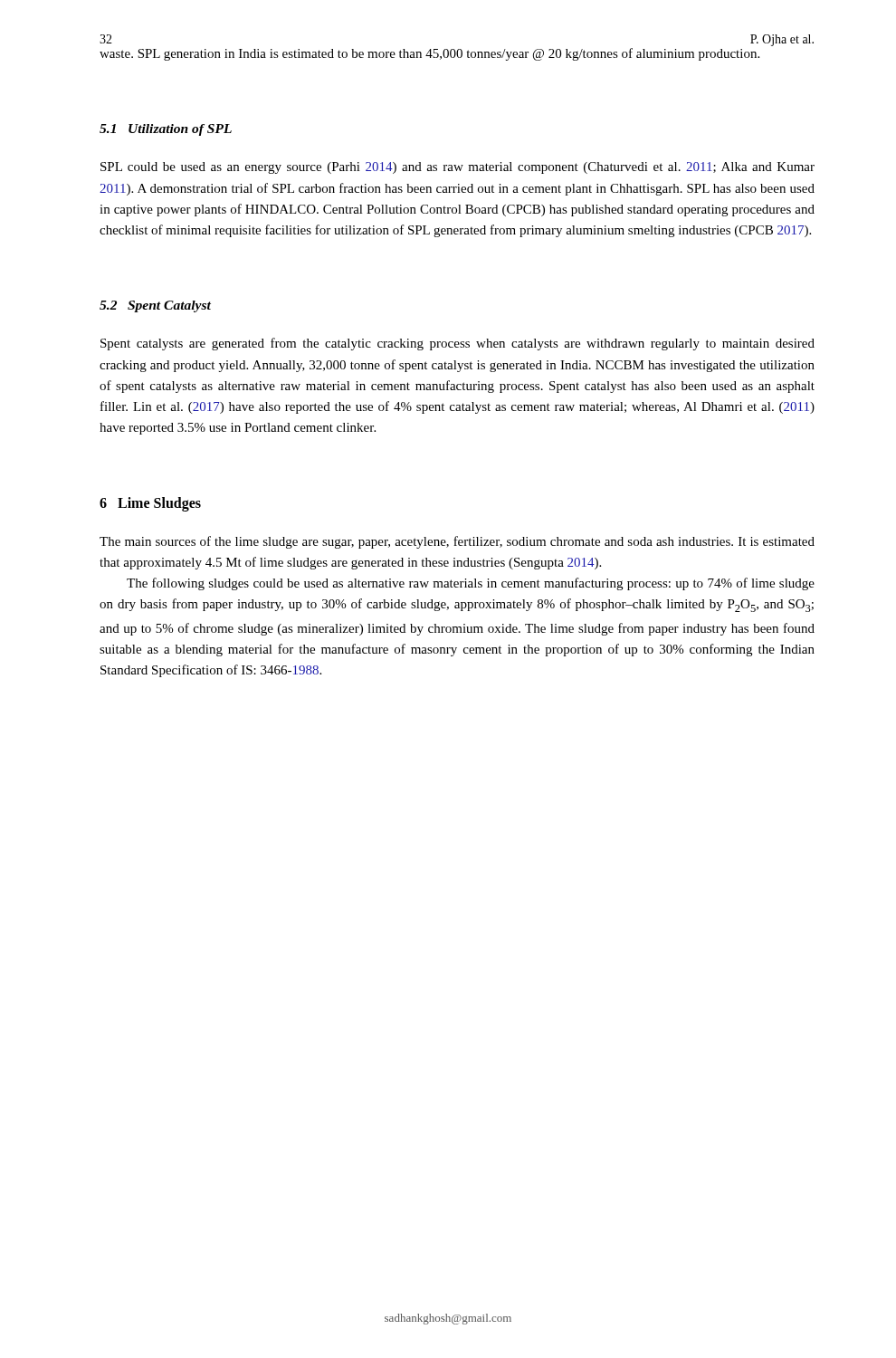Locate the section header containing "6 Lime Sludges"
Screen dimensions: 1358x896
[150, 502]
